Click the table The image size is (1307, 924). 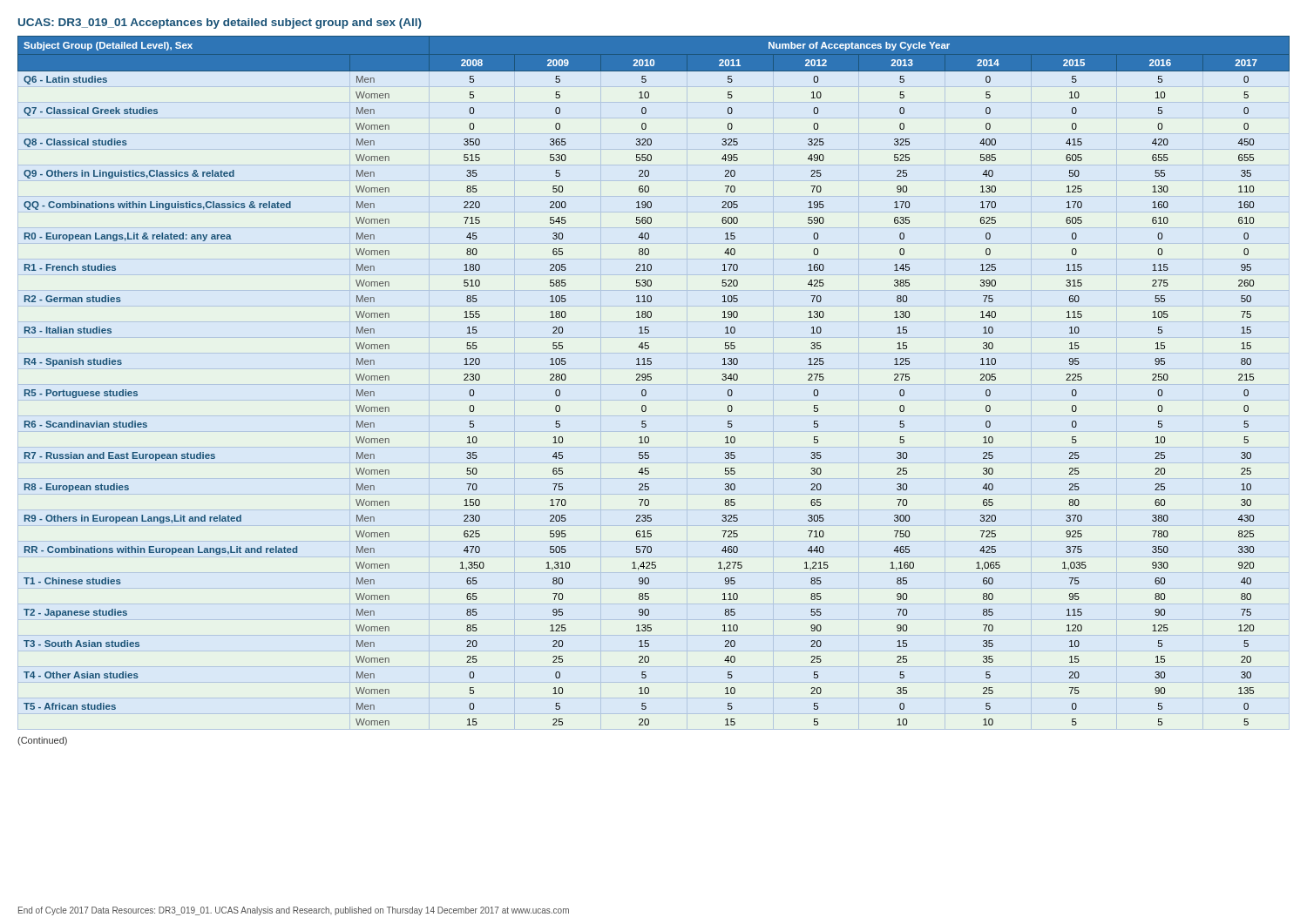pos(654,383)
